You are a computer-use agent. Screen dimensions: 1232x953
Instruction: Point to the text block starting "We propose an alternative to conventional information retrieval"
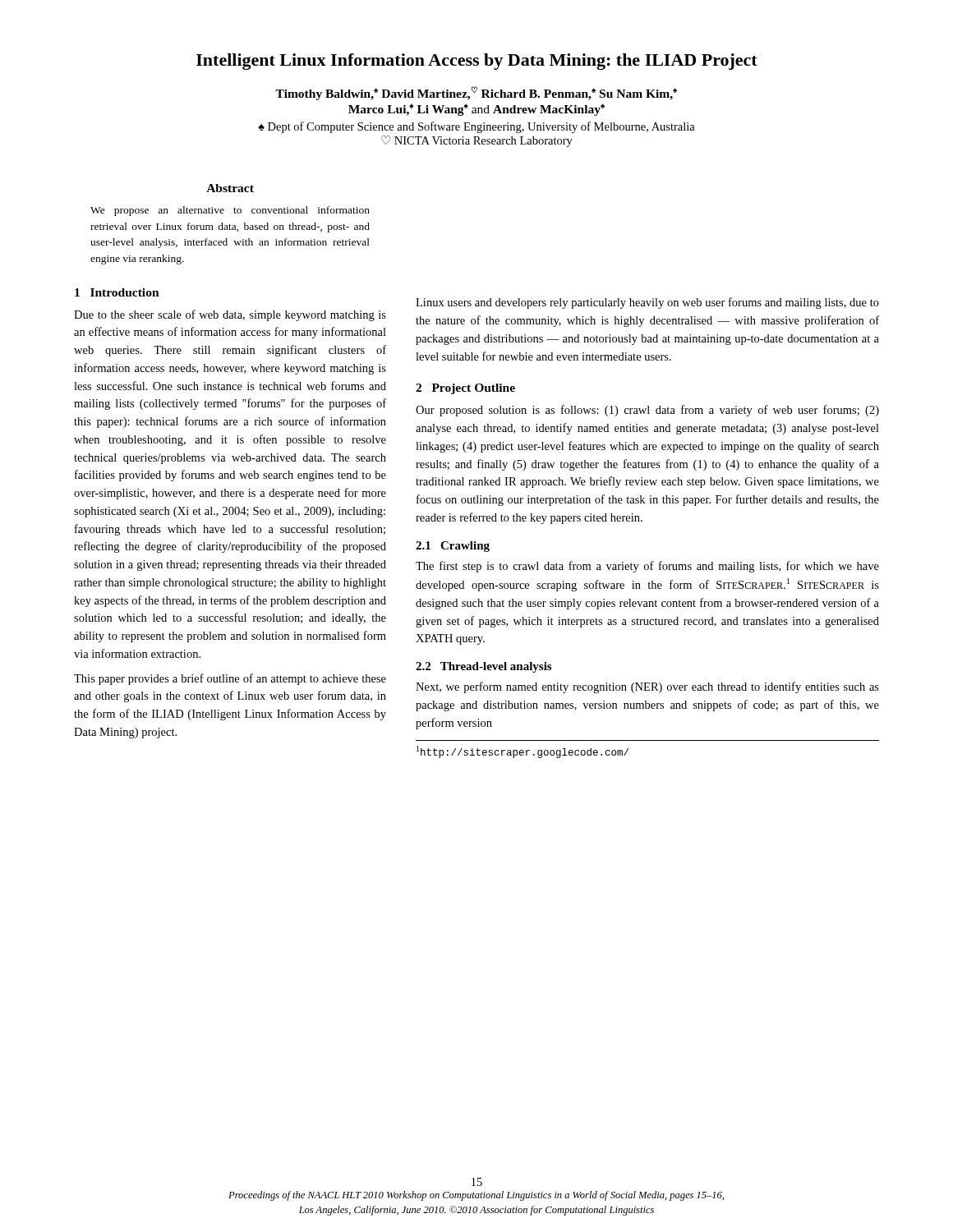230,234
